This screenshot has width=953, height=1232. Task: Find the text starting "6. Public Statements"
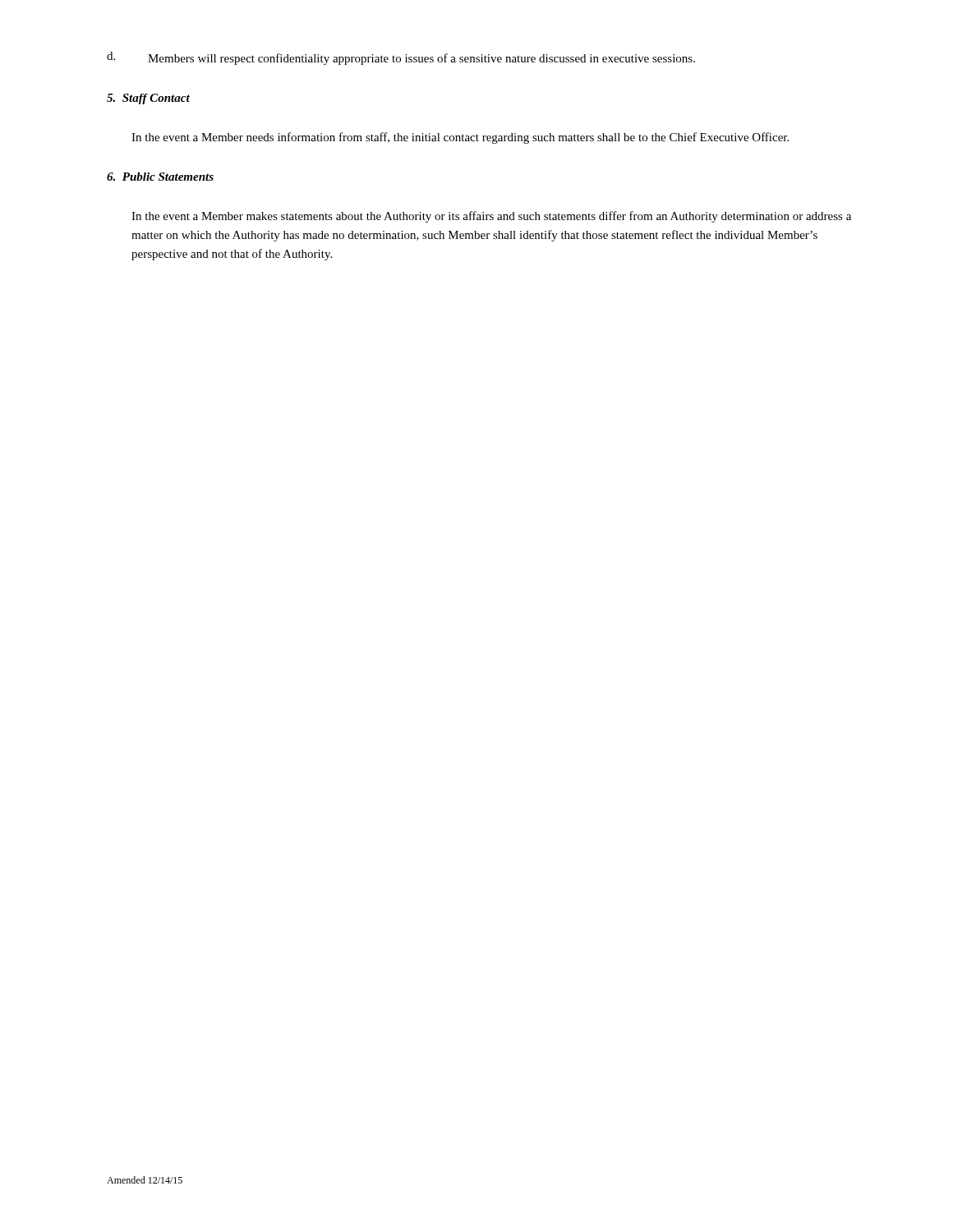[160, 176]
